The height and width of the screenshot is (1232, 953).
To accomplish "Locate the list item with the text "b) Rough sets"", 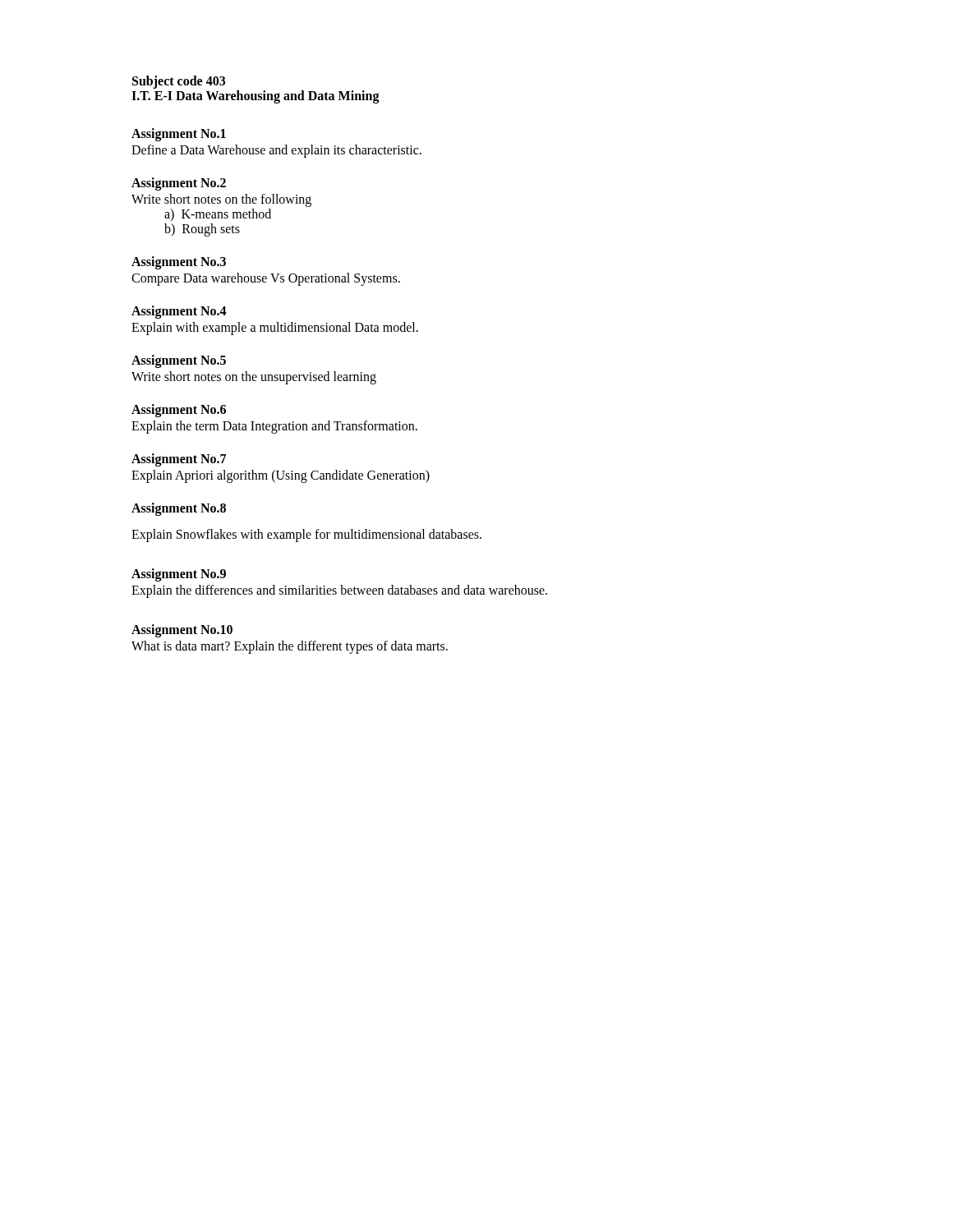I will pos(202,229).
